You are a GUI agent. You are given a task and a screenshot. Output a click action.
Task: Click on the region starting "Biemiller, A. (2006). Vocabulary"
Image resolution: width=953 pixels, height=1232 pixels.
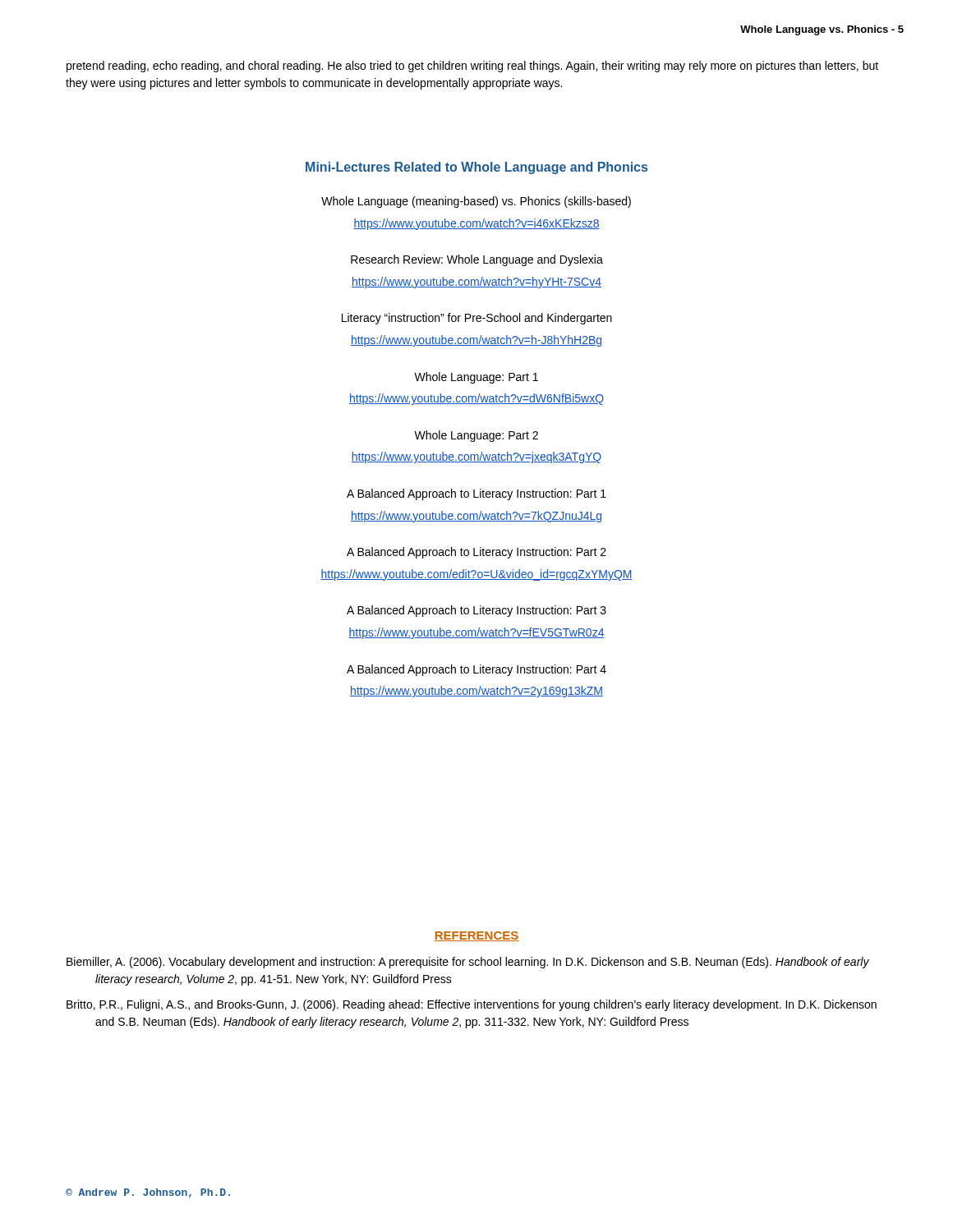[467, 970]
